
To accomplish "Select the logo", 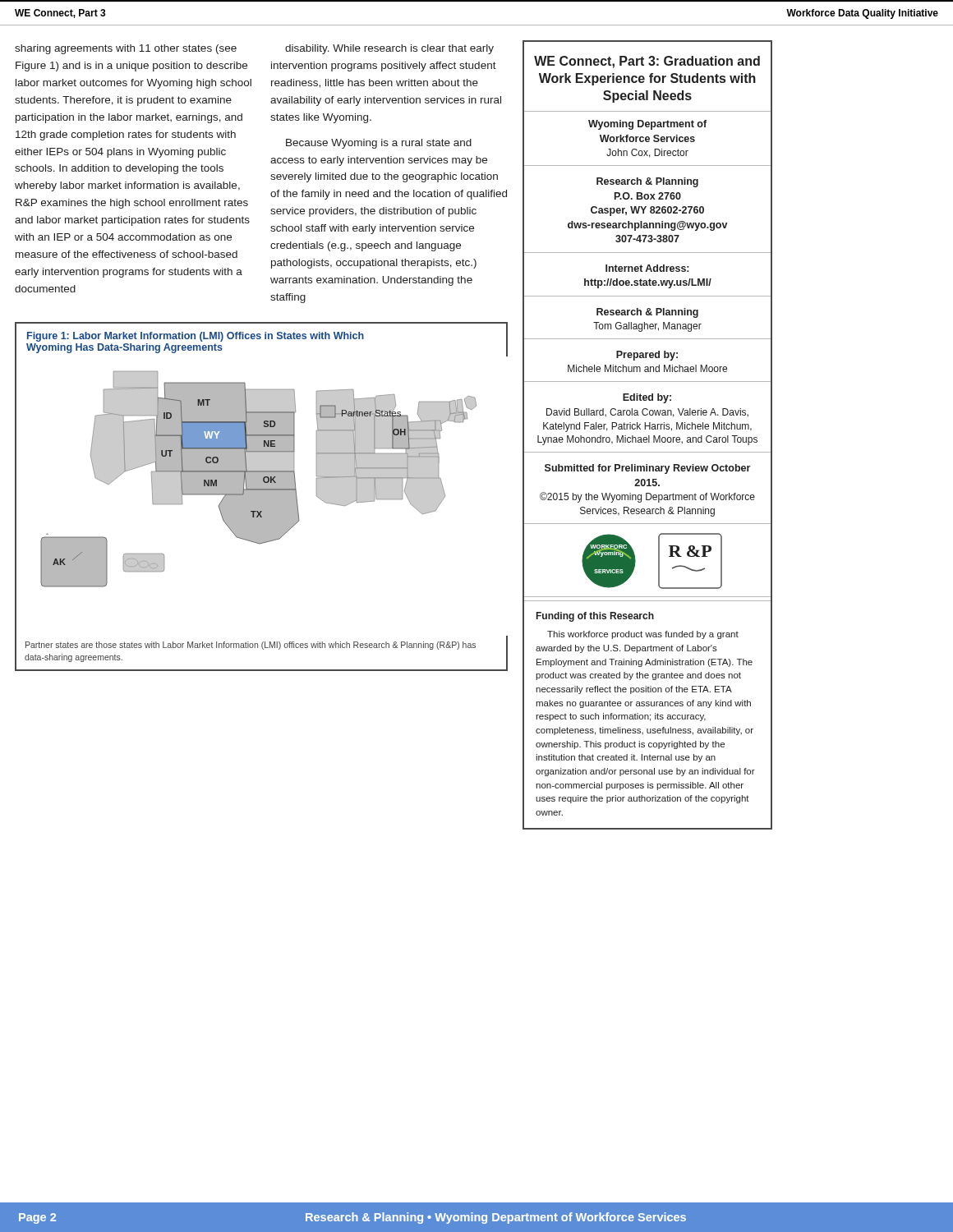I will 647,560.
